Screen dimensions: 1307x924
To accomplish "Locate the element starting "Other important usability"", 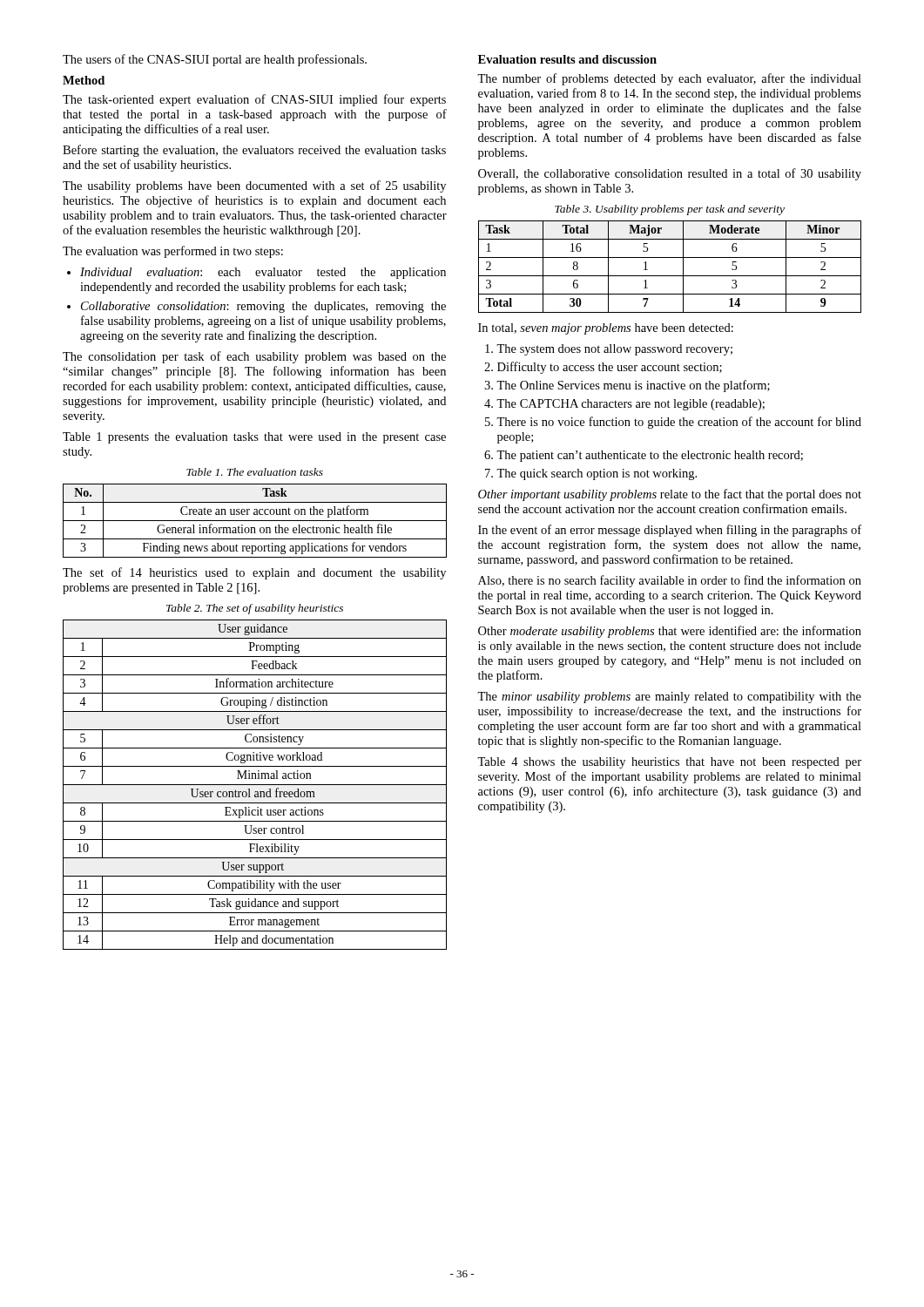I will (x=669, y=650).
